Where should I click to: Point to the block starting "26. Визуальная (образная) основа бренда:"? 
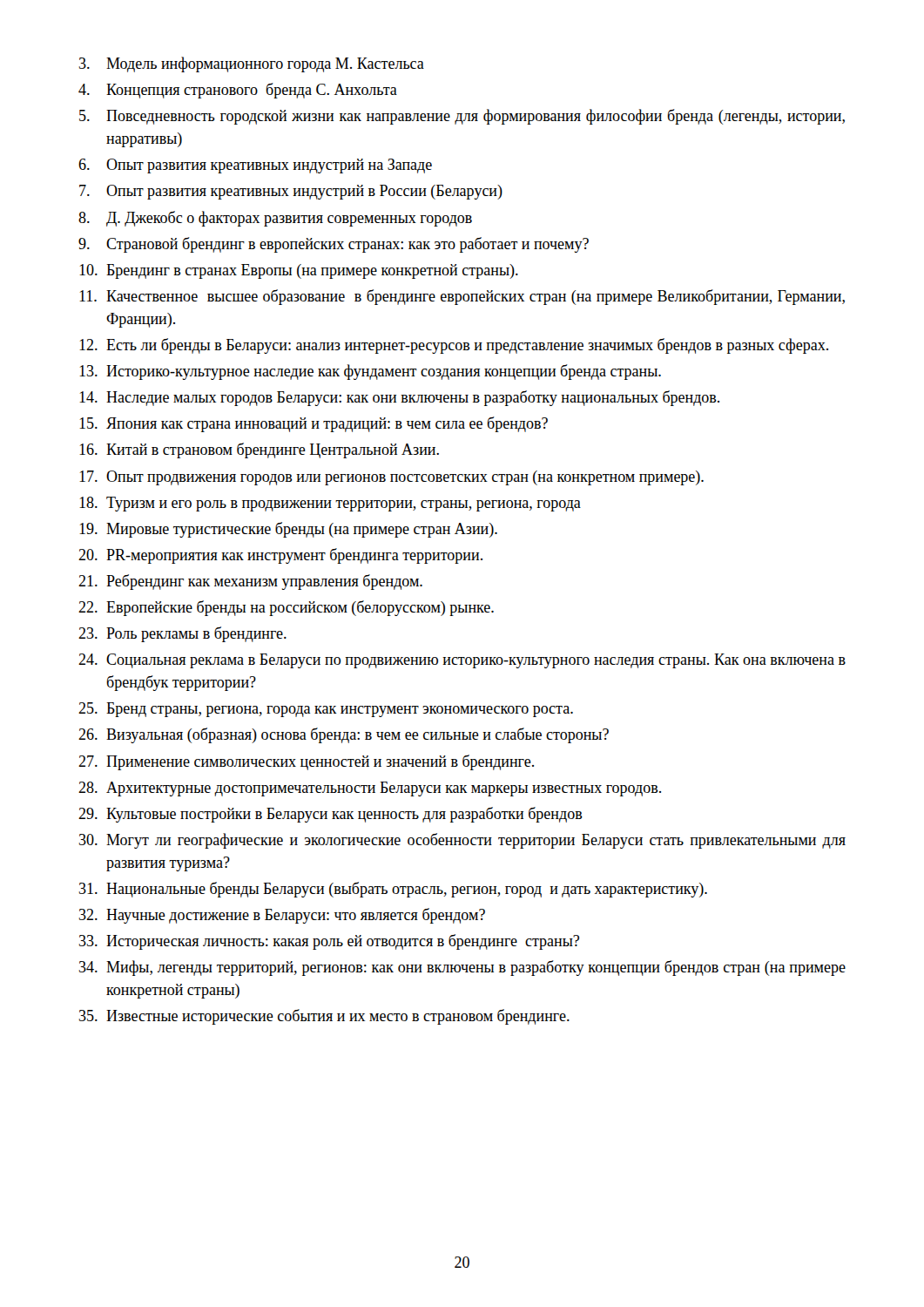(x=344, y=735)
